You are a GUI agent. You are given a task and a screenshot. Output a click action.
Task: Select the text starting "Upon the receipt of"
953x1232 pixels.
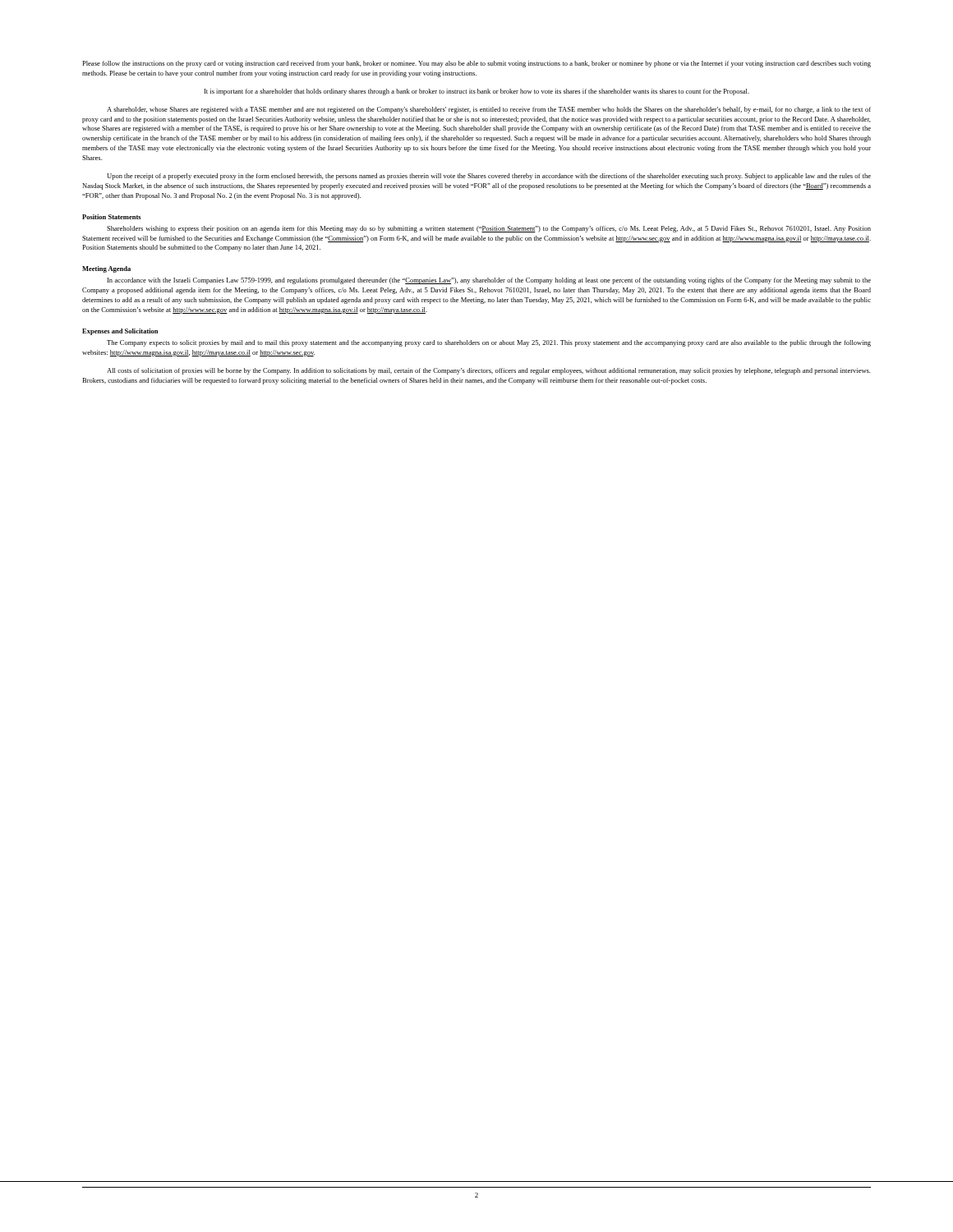pos(476,186)
